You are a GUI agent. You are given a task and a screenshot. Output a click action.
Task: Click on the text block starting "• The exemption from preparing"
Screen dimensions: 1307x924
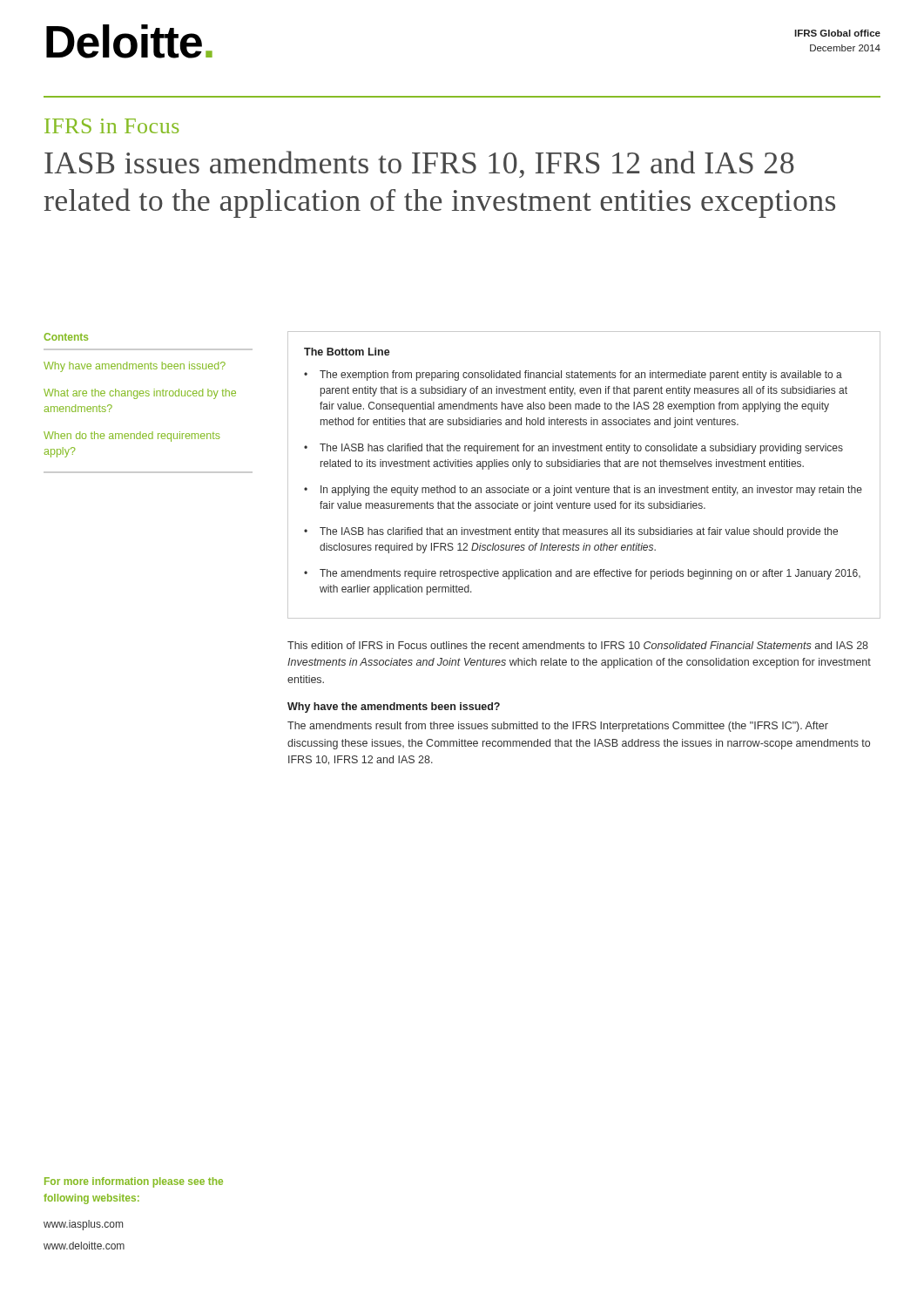pyautogui.click(x=584, y=398)
